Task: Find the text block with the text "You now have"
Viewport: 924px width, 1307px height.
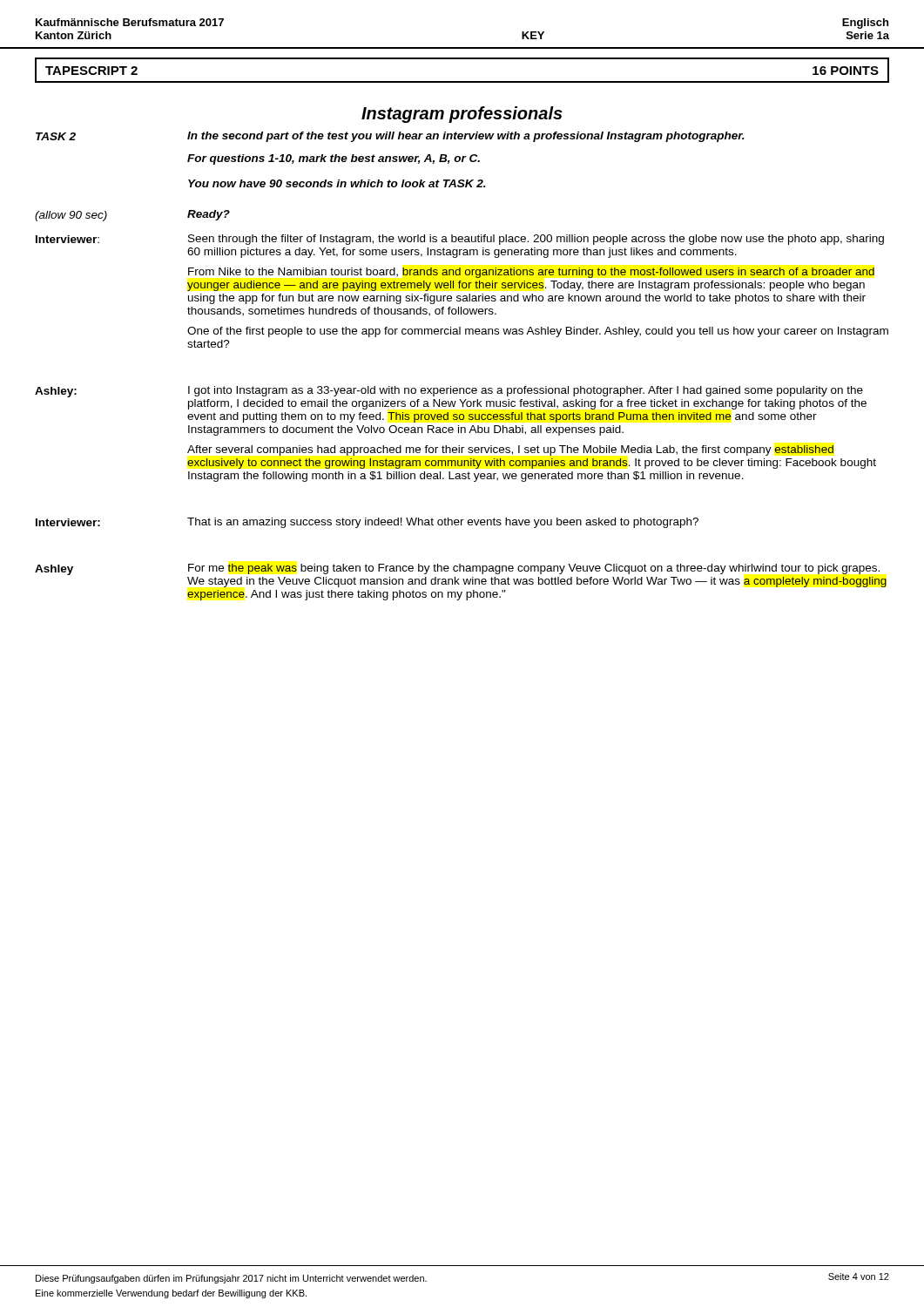Action: (x=462, y=187)
